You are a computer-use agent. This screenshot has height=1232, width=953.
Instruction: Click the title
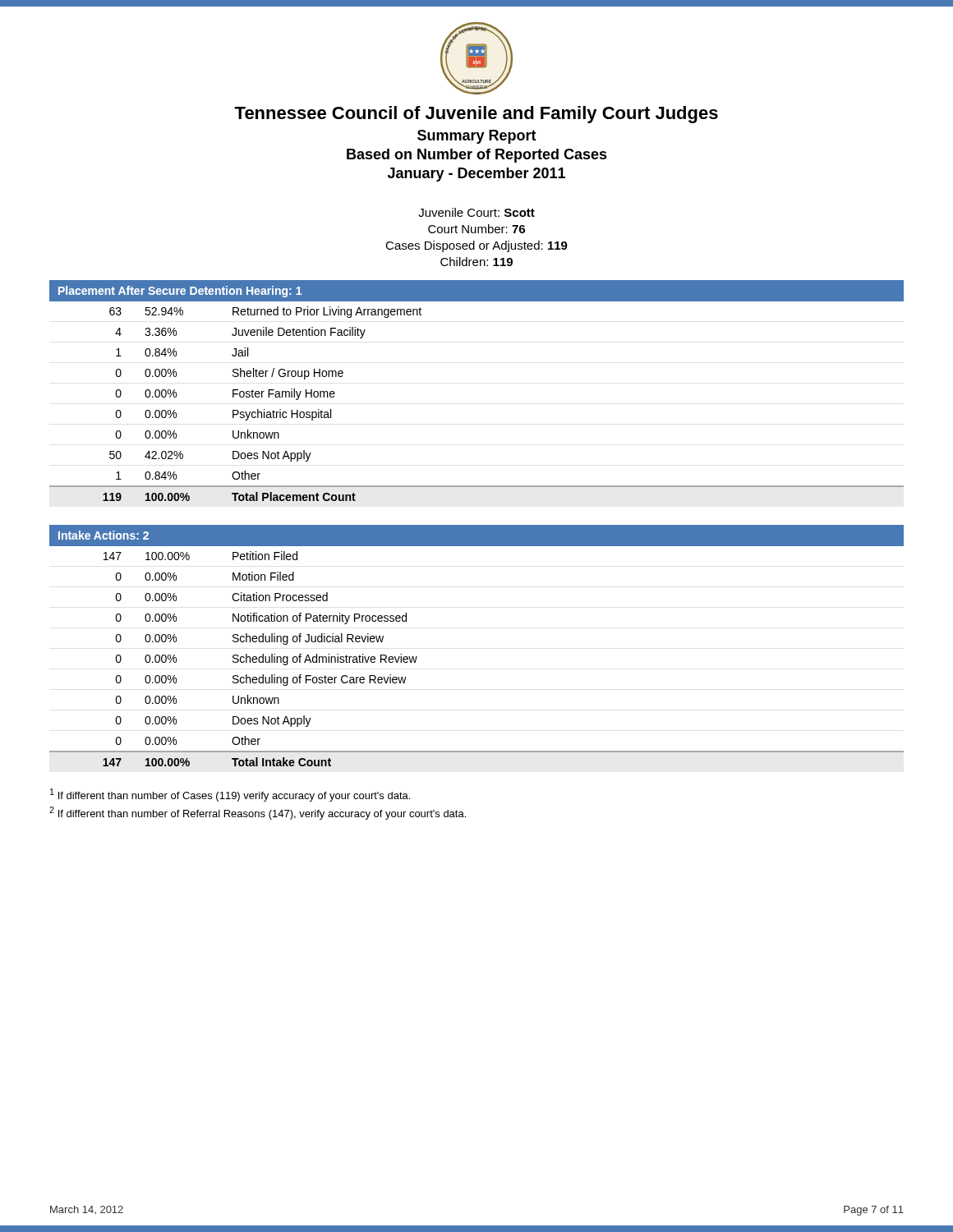(476, 142)
